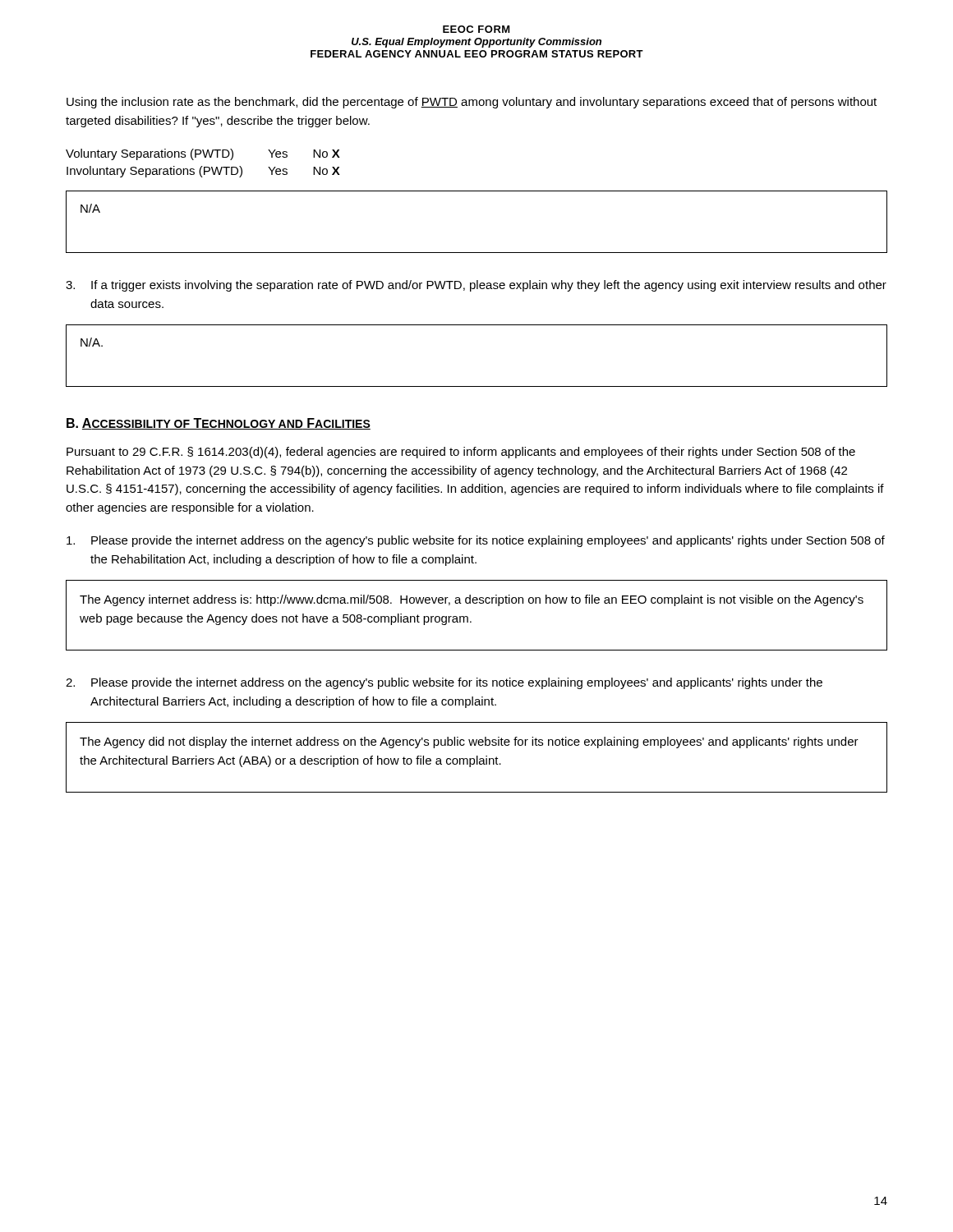Click the passage that begins "The Agency did"
Screen dimensions: 1232x953
[469, 750]
